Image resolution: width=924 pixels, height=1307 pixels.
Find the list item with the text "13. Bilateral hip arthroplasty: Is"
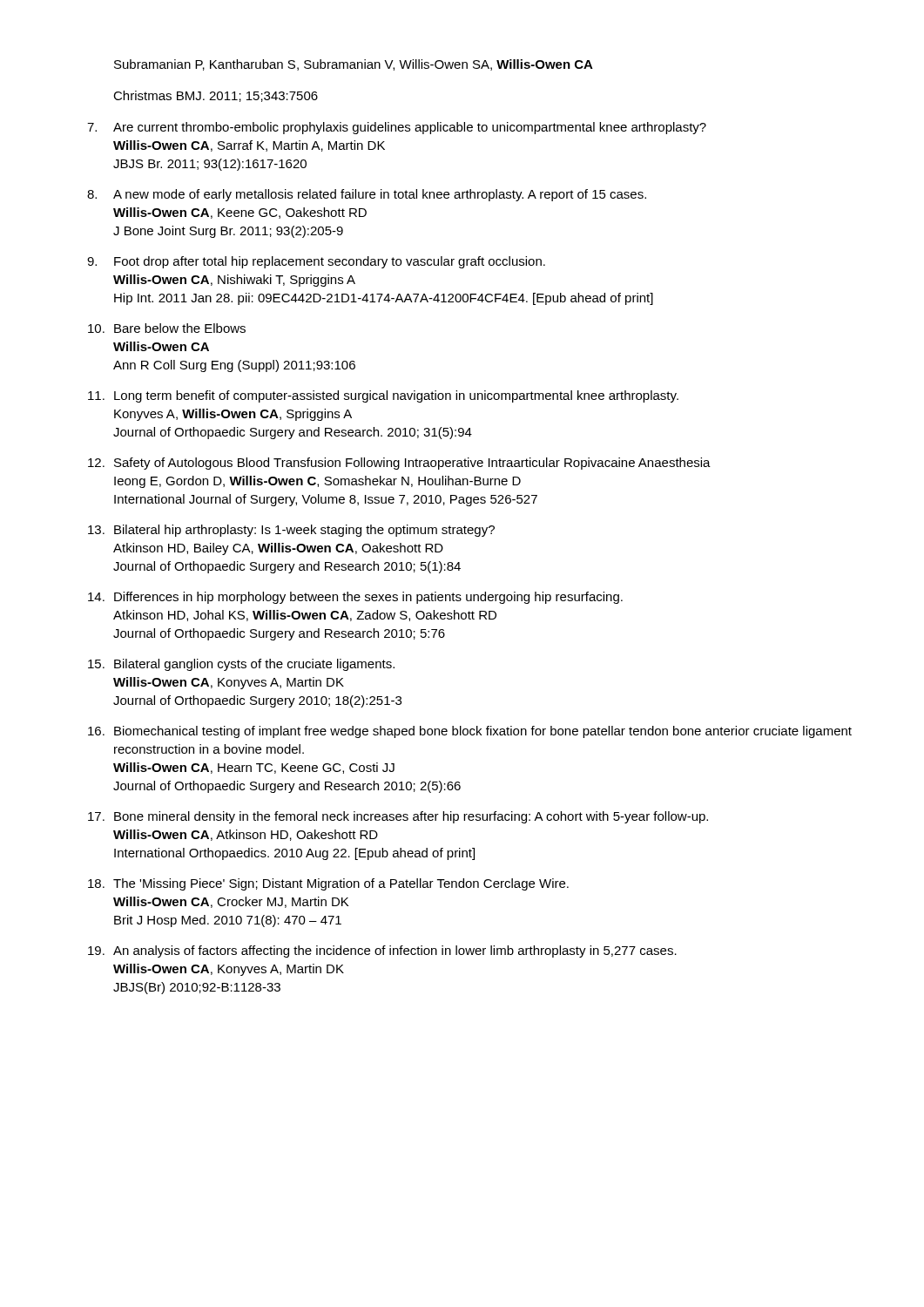291,531
